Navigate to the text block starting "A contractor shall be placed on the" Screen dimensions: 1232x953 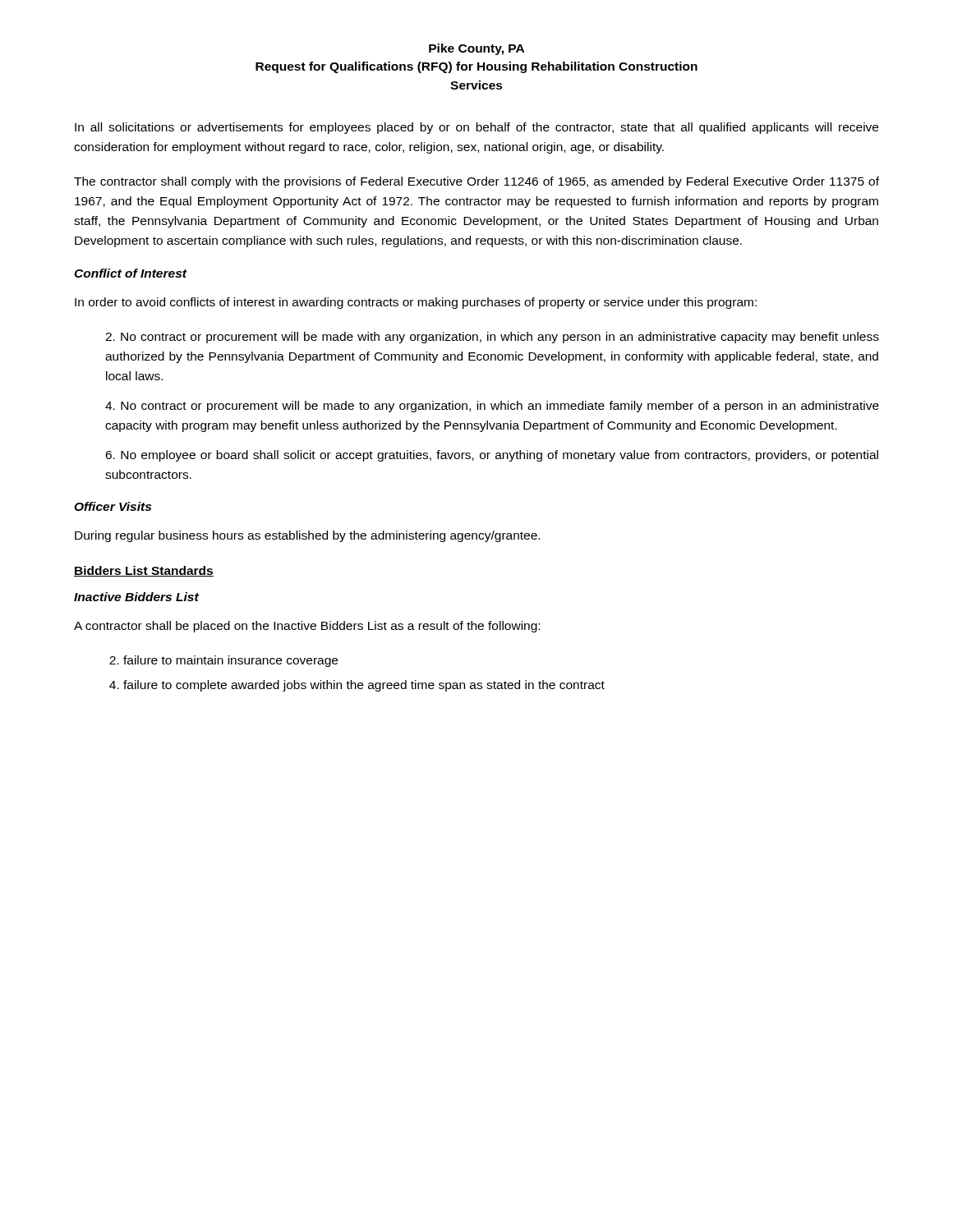[x=308, y=625]
